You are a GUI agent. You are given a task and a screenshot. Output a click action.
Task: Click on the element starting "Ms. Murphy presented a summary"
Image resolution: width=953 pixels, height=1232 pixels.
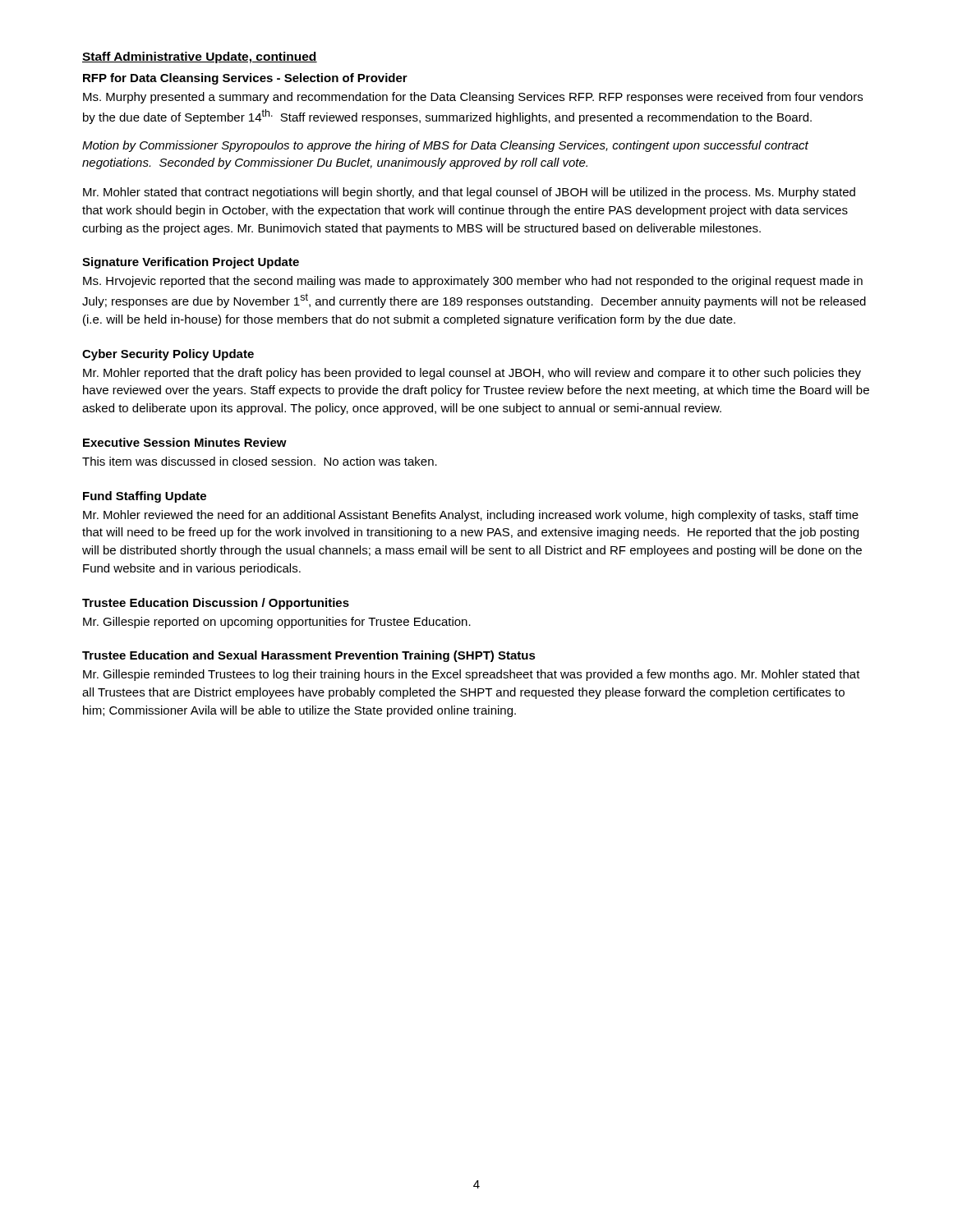476,107
